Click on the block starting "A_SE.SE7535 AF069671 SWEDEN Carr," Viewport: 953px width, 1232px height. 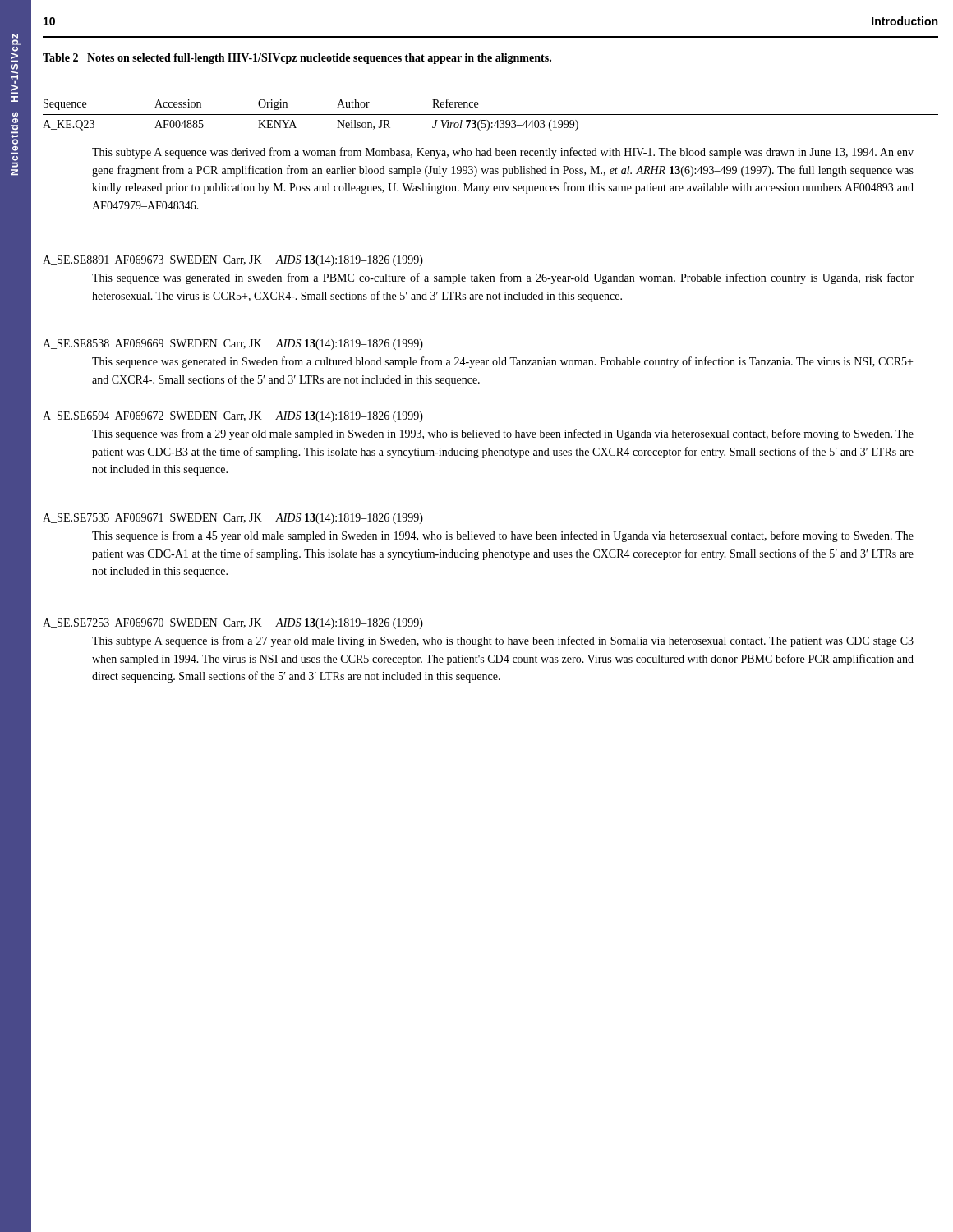[x=233, y=518]
